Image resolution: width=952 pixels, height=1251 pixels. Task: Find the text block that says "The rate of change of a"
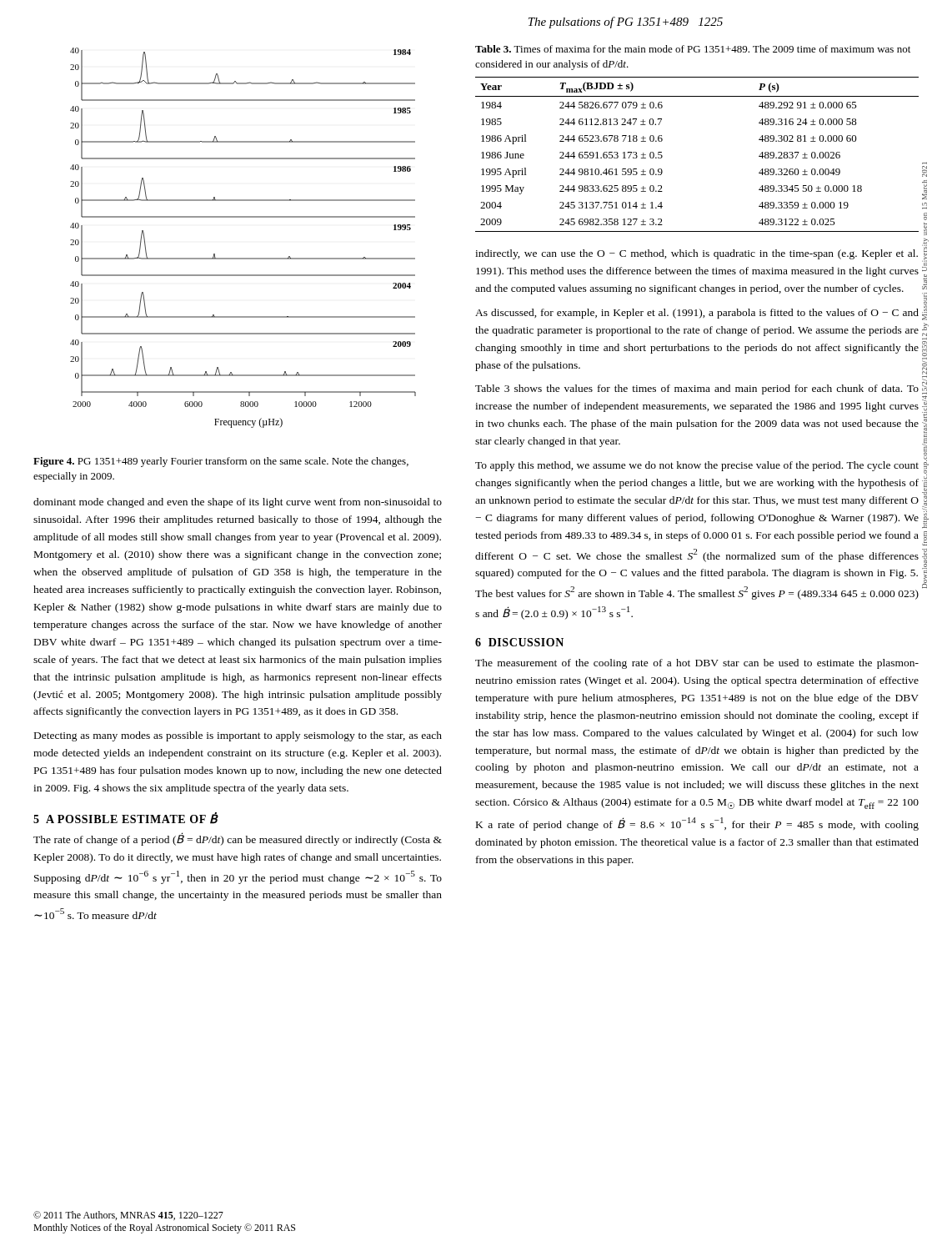tap(238, 877)
